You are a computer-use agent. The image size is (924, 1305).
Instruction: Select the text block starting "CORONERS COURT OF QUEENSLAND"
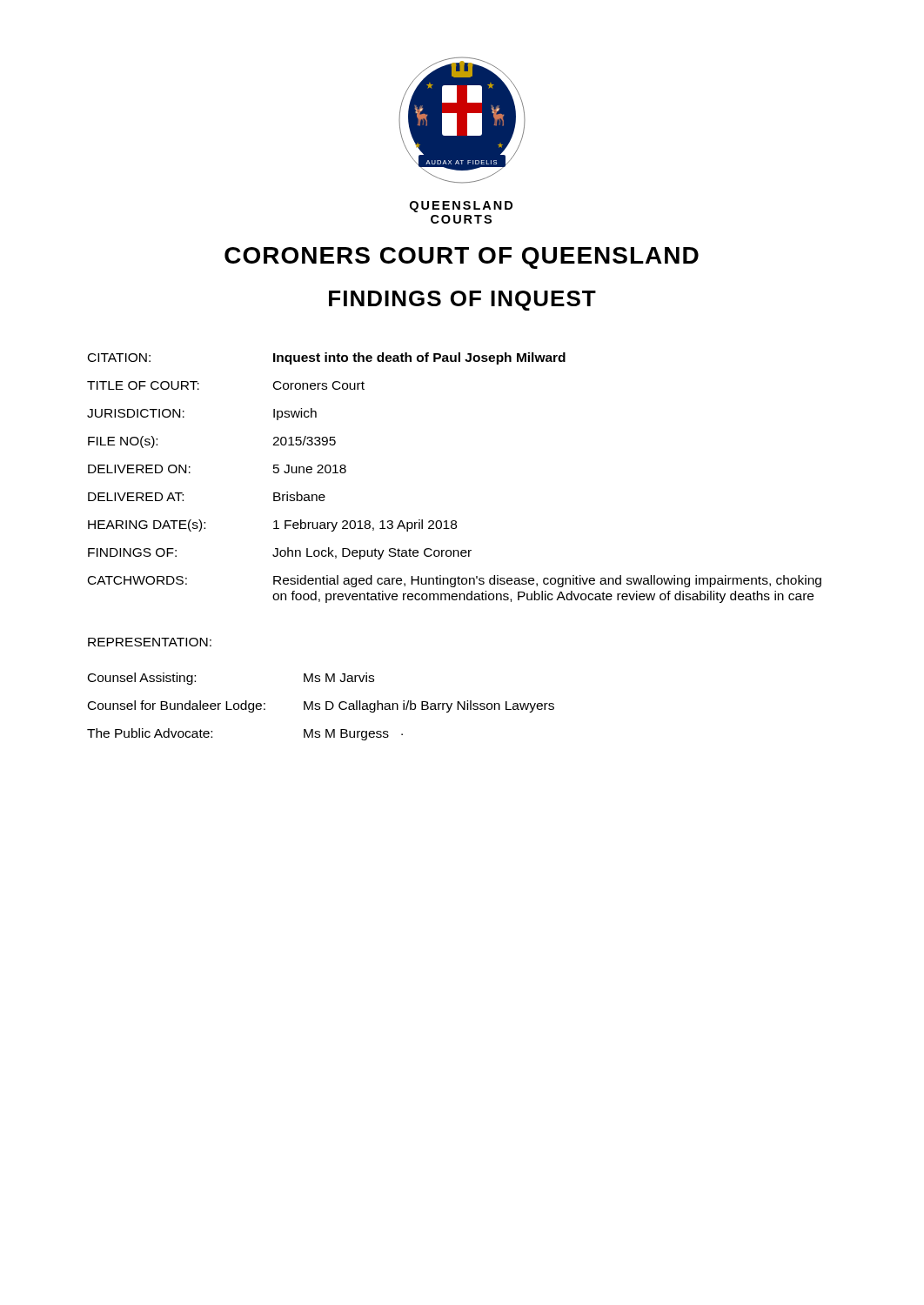pyautogui.click(x=462, y=255)
